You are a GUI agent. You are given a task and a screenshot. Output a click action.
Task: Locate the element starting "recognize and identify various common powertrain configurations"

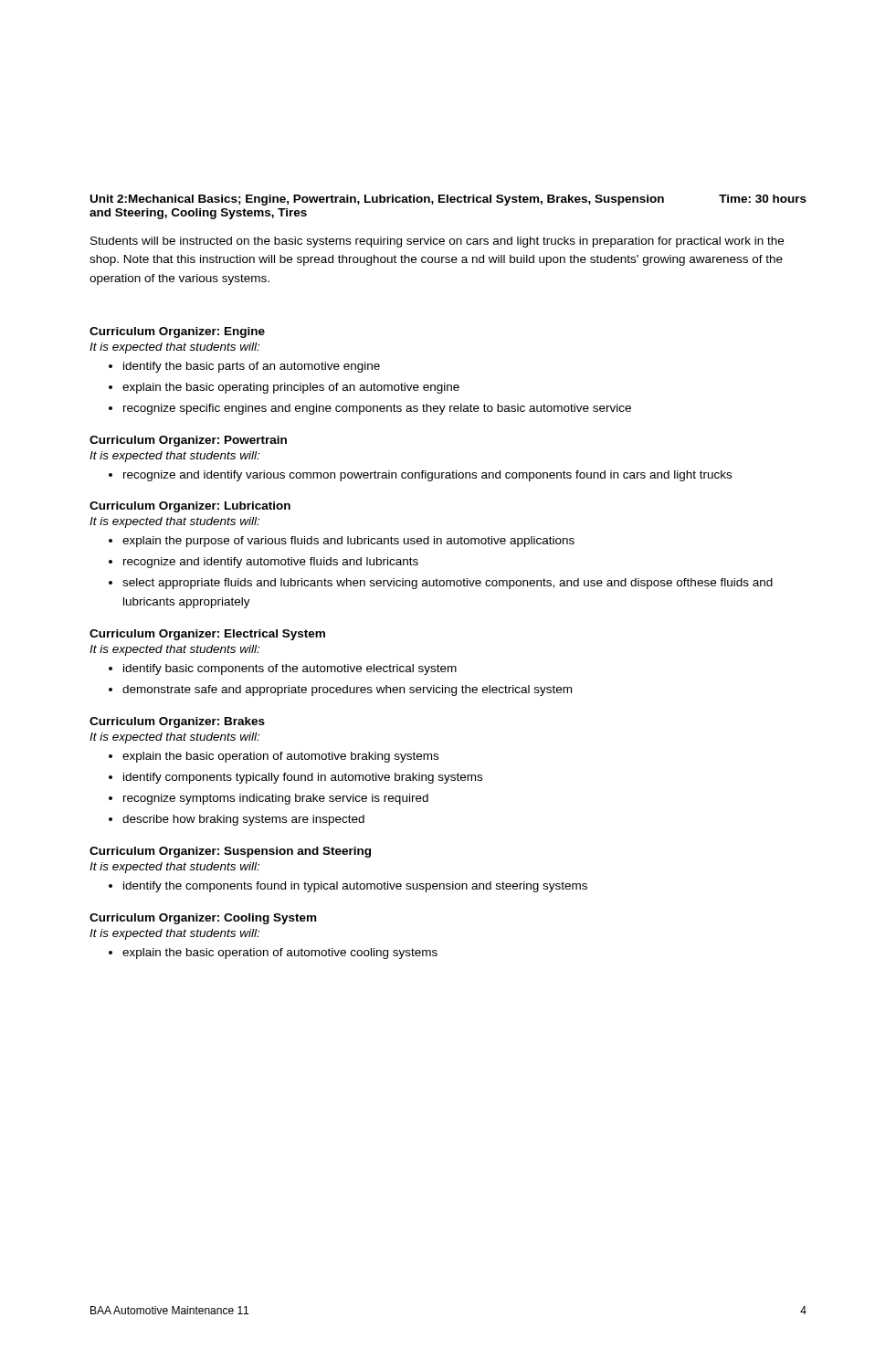point(427,474)
